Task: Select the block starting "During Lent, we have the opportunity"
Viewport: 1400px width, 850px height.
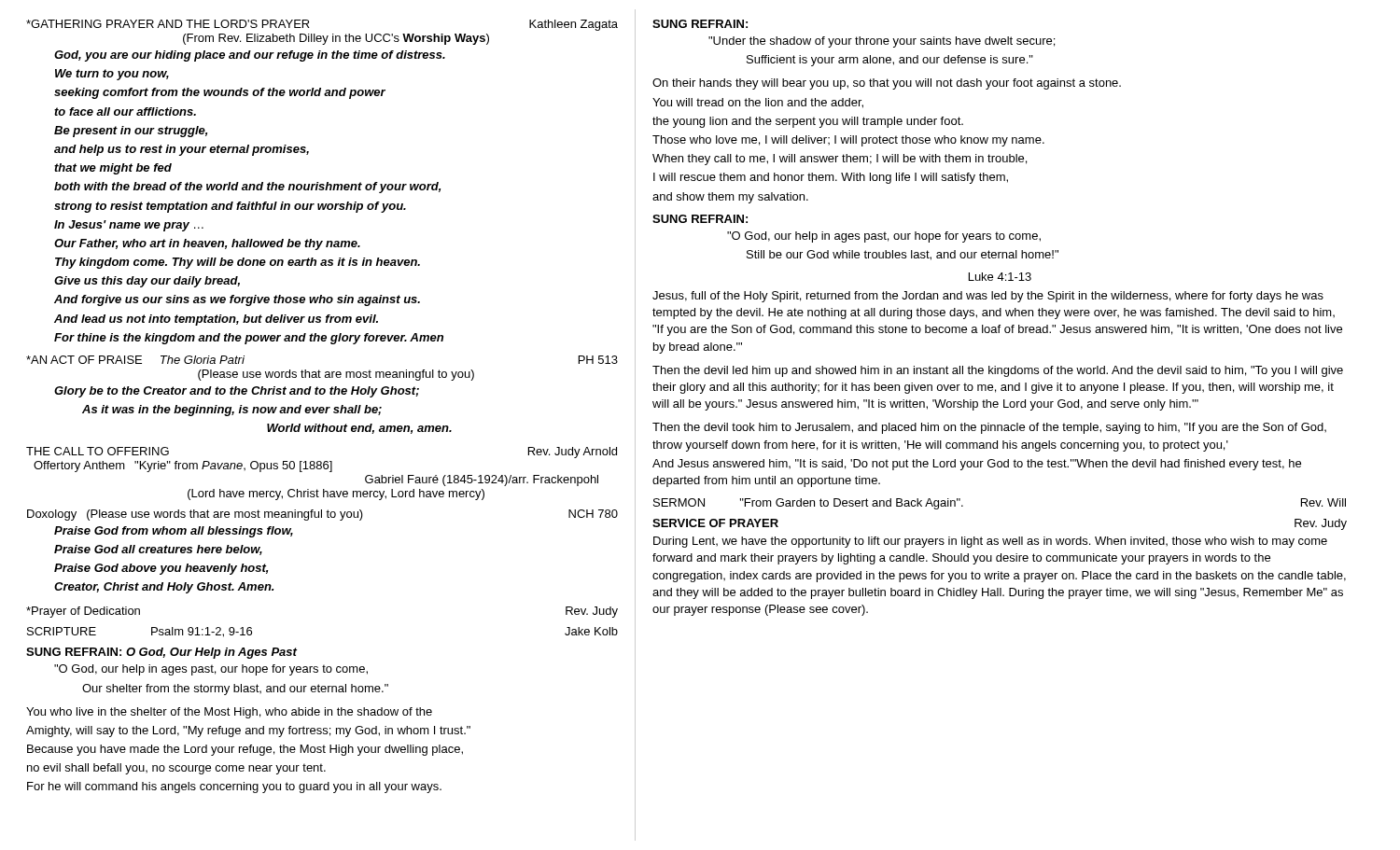Action: pyautogui.click(x=1000, y=575)
